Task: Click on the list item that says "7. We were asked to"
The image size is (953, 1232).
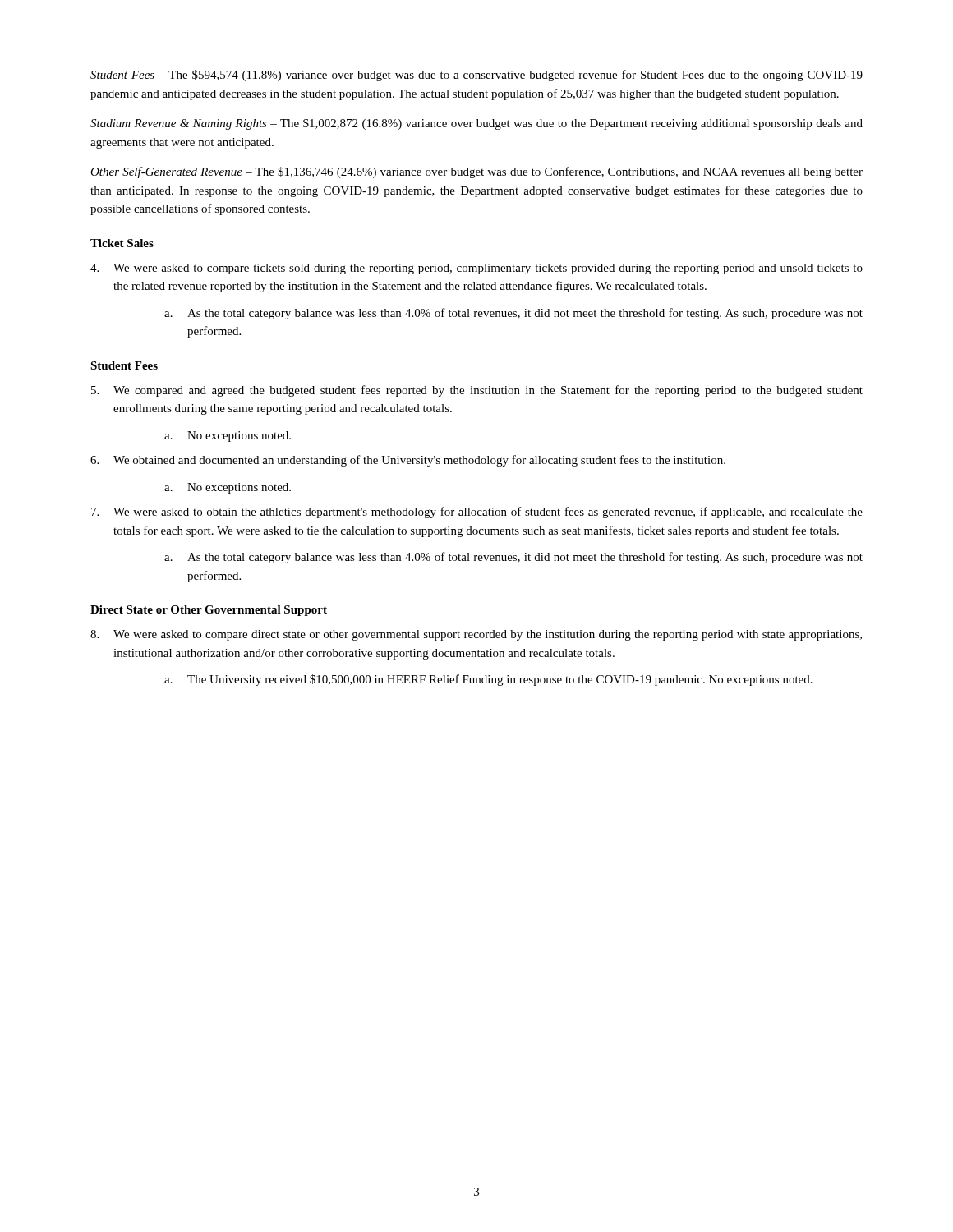Action: [476, 521]
